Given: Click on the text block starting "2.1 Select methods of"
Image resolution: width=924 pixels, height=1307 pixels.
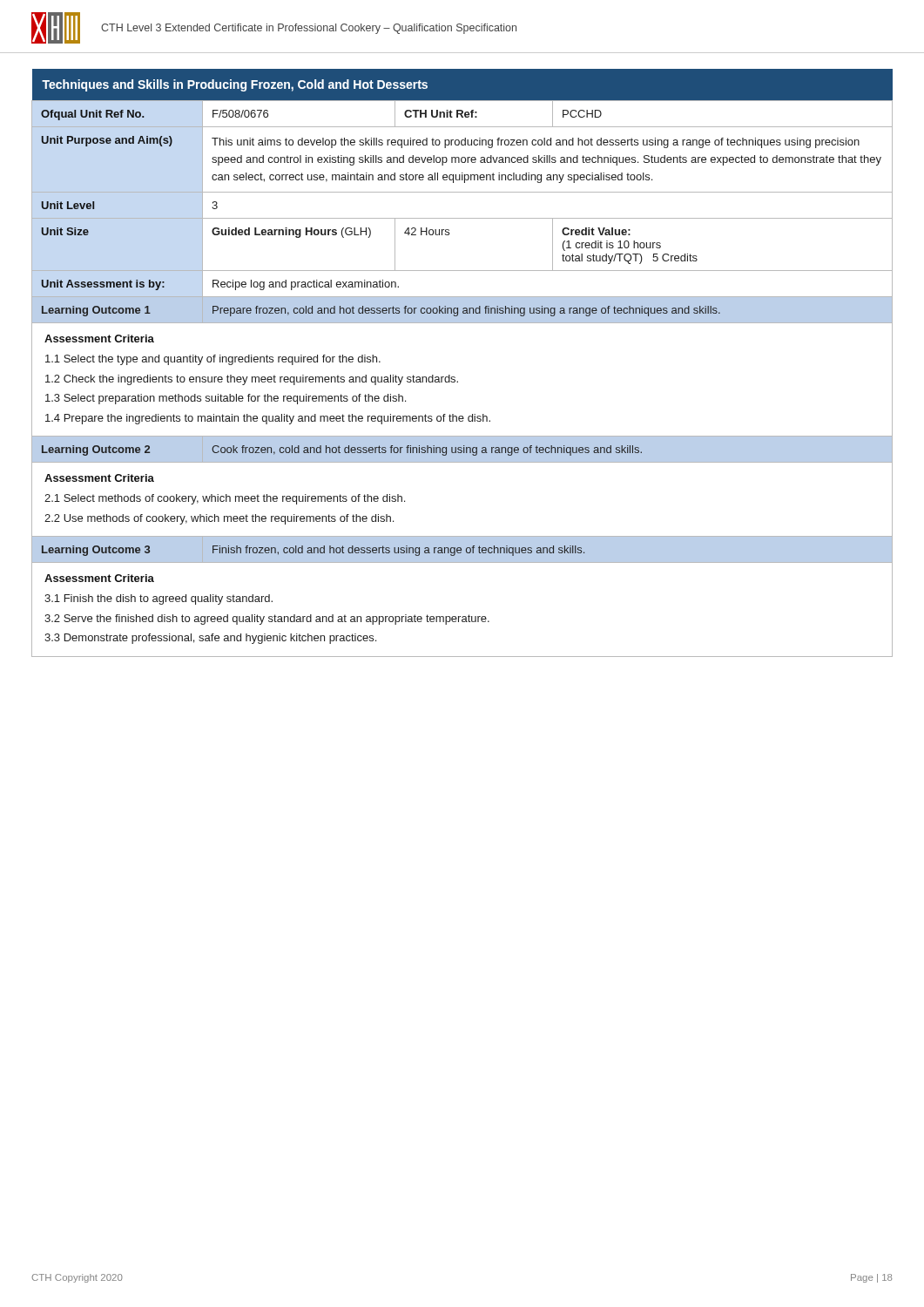Looking at the screenshot, I should (x=225, y=498).
